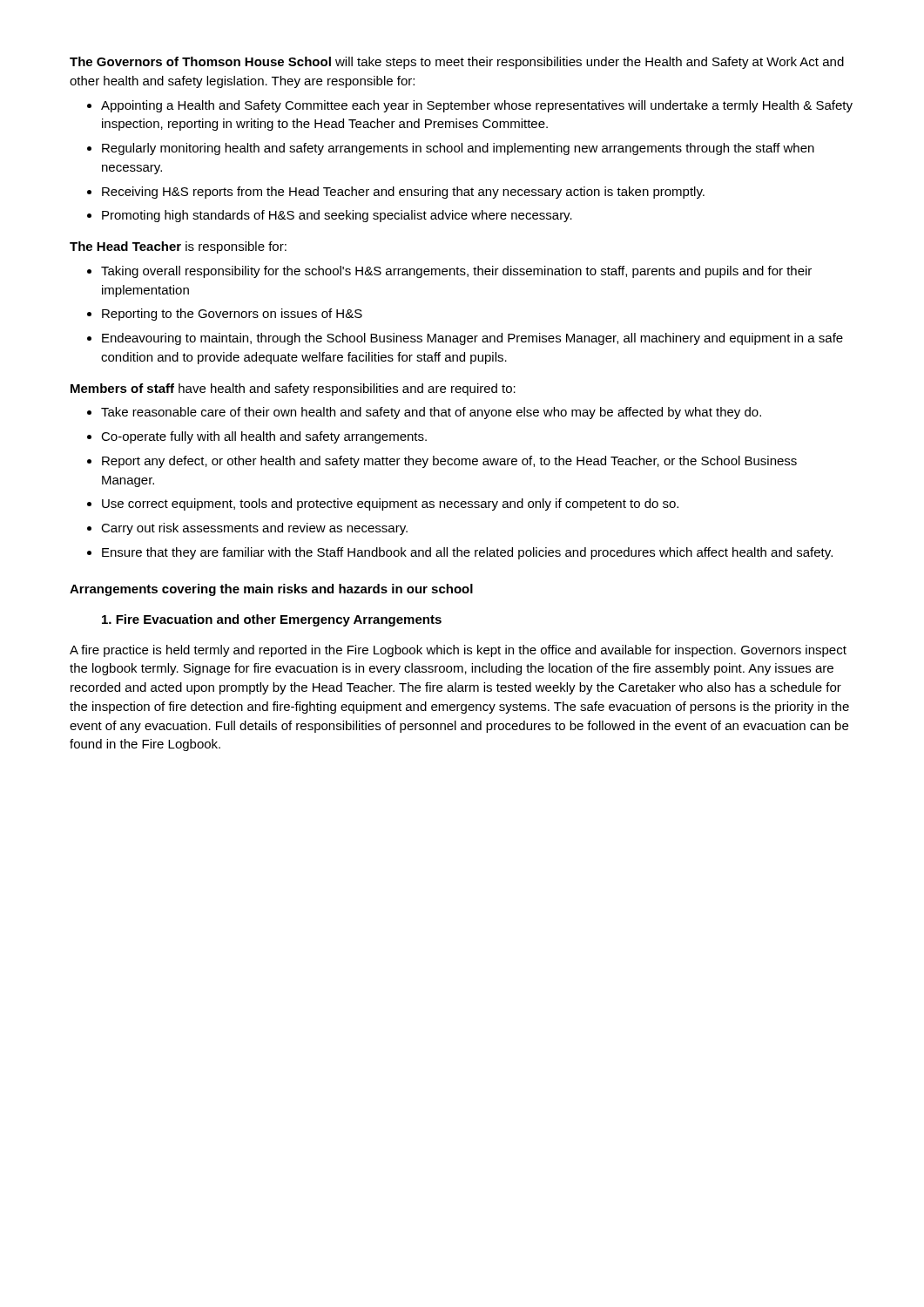924x1307 pixels.
Task: Point to the region starting "Carry out risk"
Action: coord(255,528)
